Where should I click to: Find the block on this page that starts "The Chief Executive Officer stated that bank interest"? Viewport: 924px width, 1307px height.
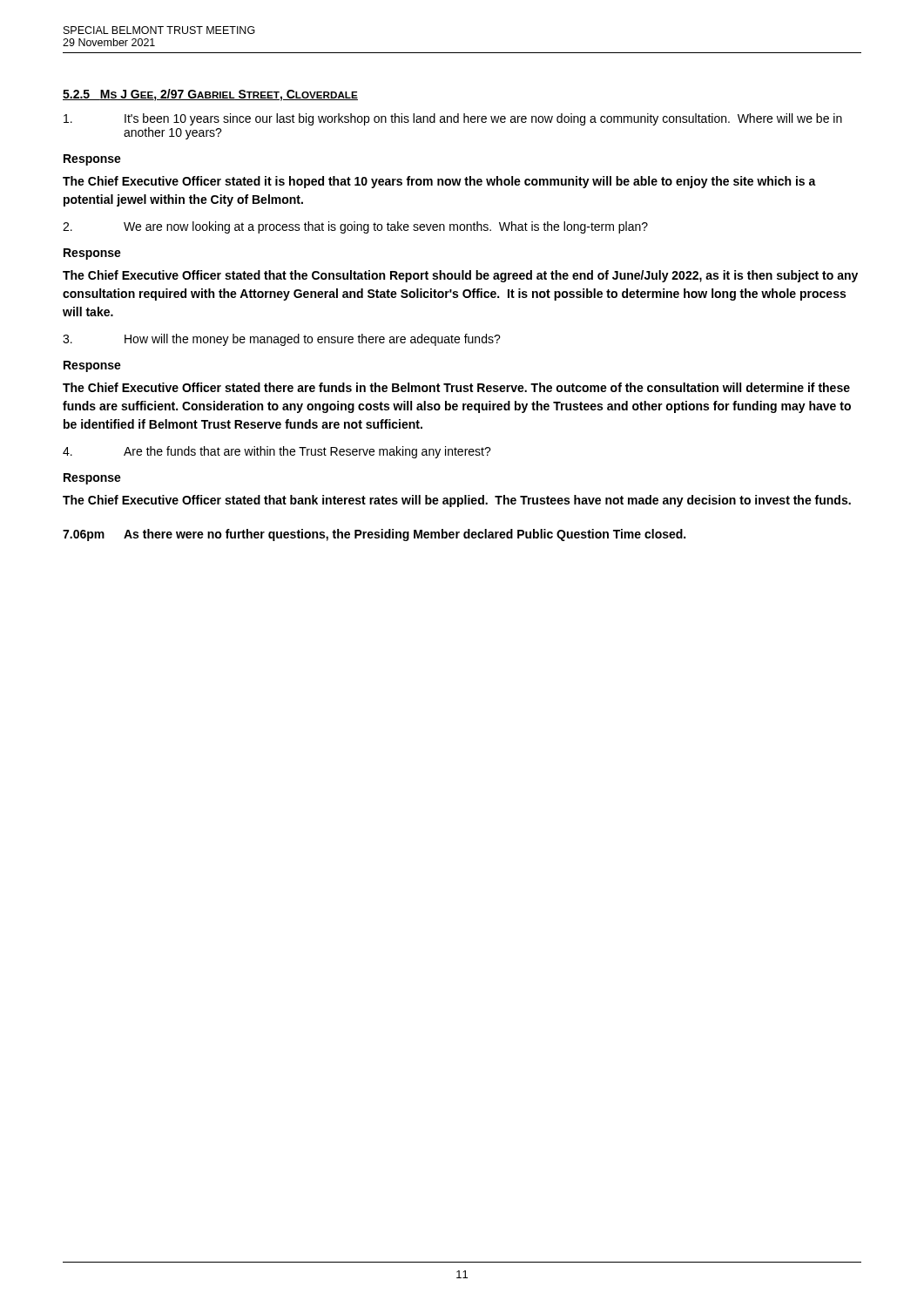(457, 500)
